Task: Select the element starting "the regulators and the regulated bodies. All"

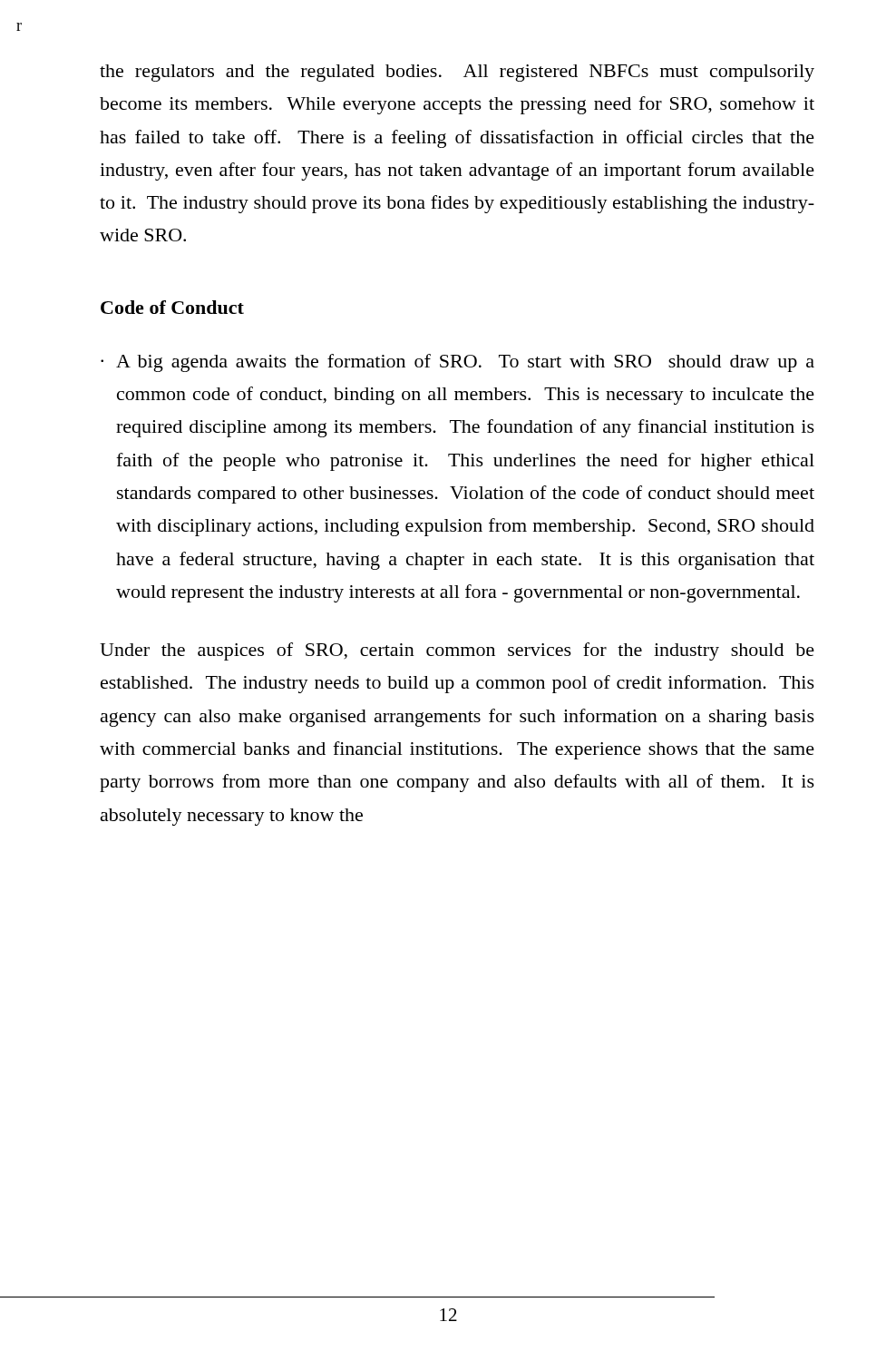Action: (457, 153)
